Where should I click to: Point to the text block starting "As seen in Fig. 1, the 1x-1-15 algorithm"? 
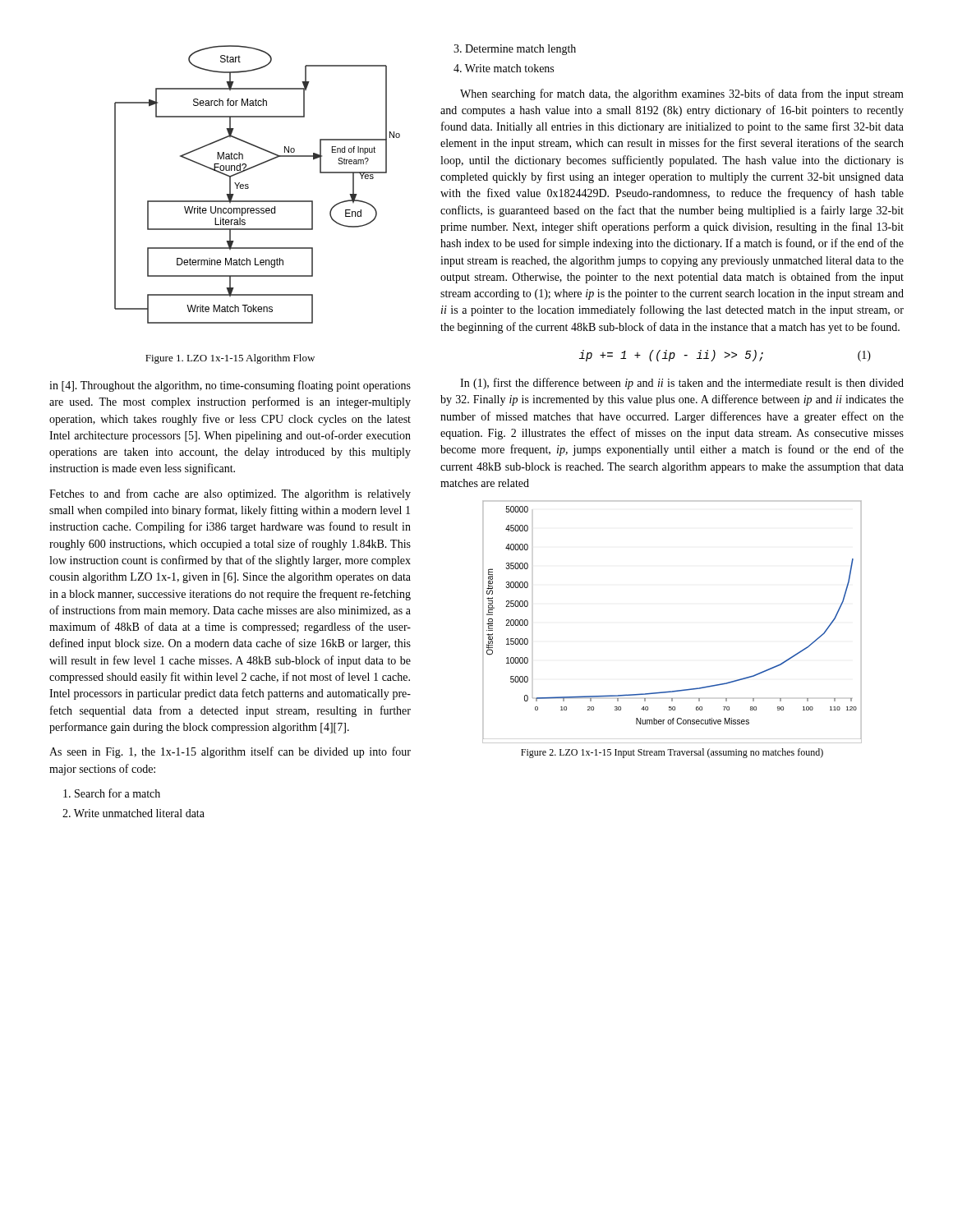(230, 761)
